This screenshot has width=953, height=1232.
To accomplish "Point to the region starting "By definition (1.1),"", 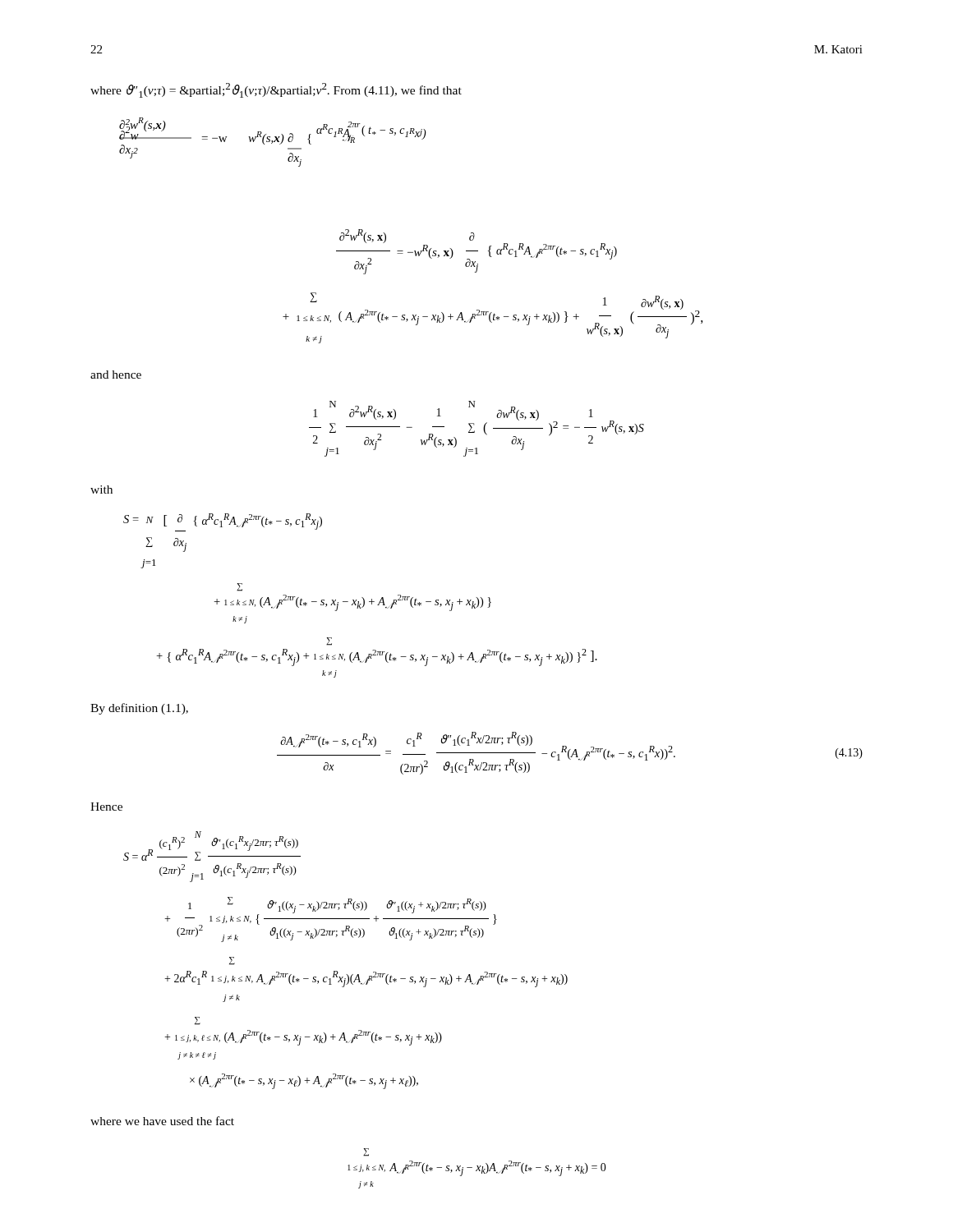I will click(140, 707).
